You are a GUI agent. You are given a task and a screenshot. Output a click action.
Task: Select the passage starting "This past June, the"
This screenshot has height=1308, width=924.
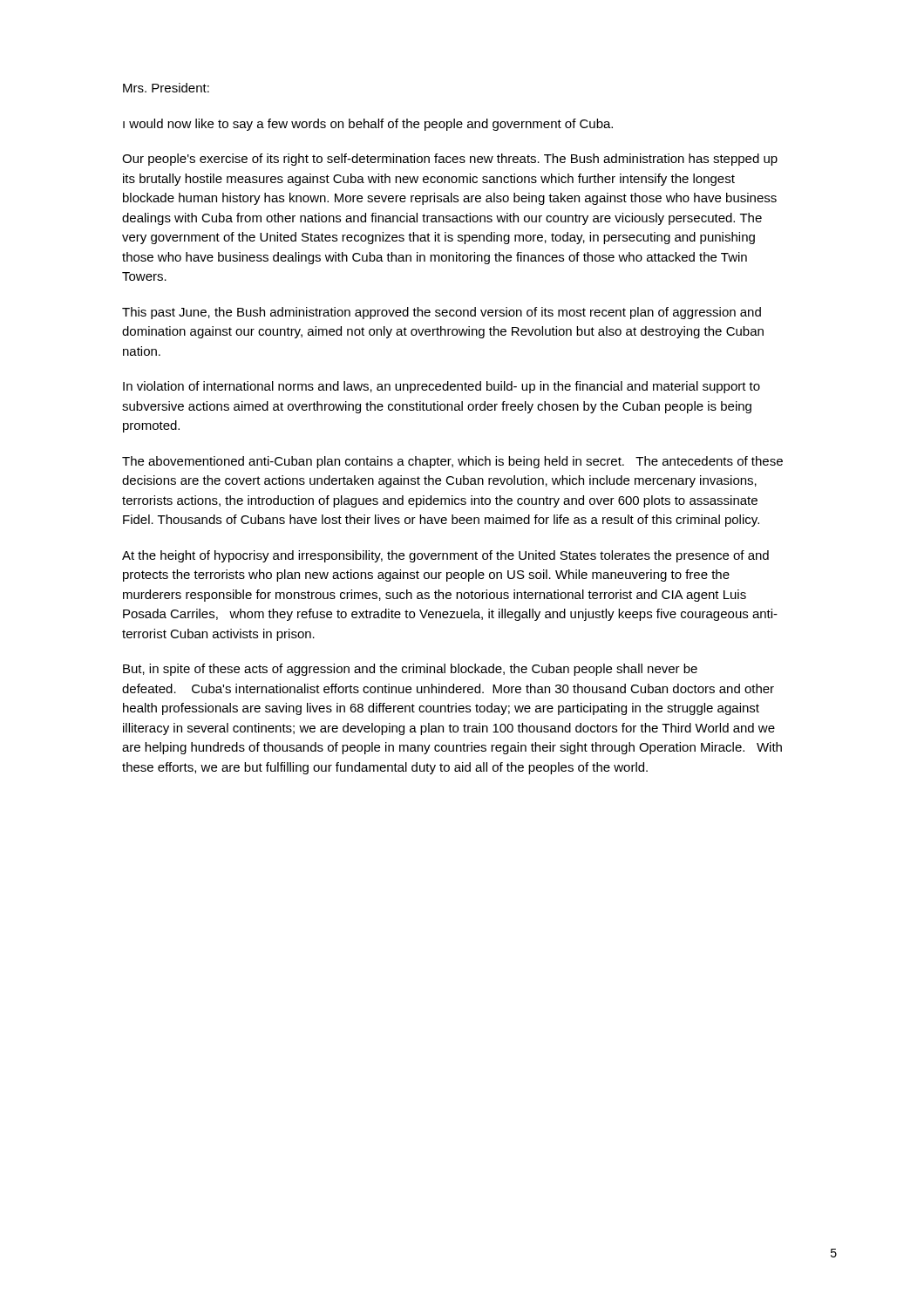pyautogui.click(x=443, y=331)
